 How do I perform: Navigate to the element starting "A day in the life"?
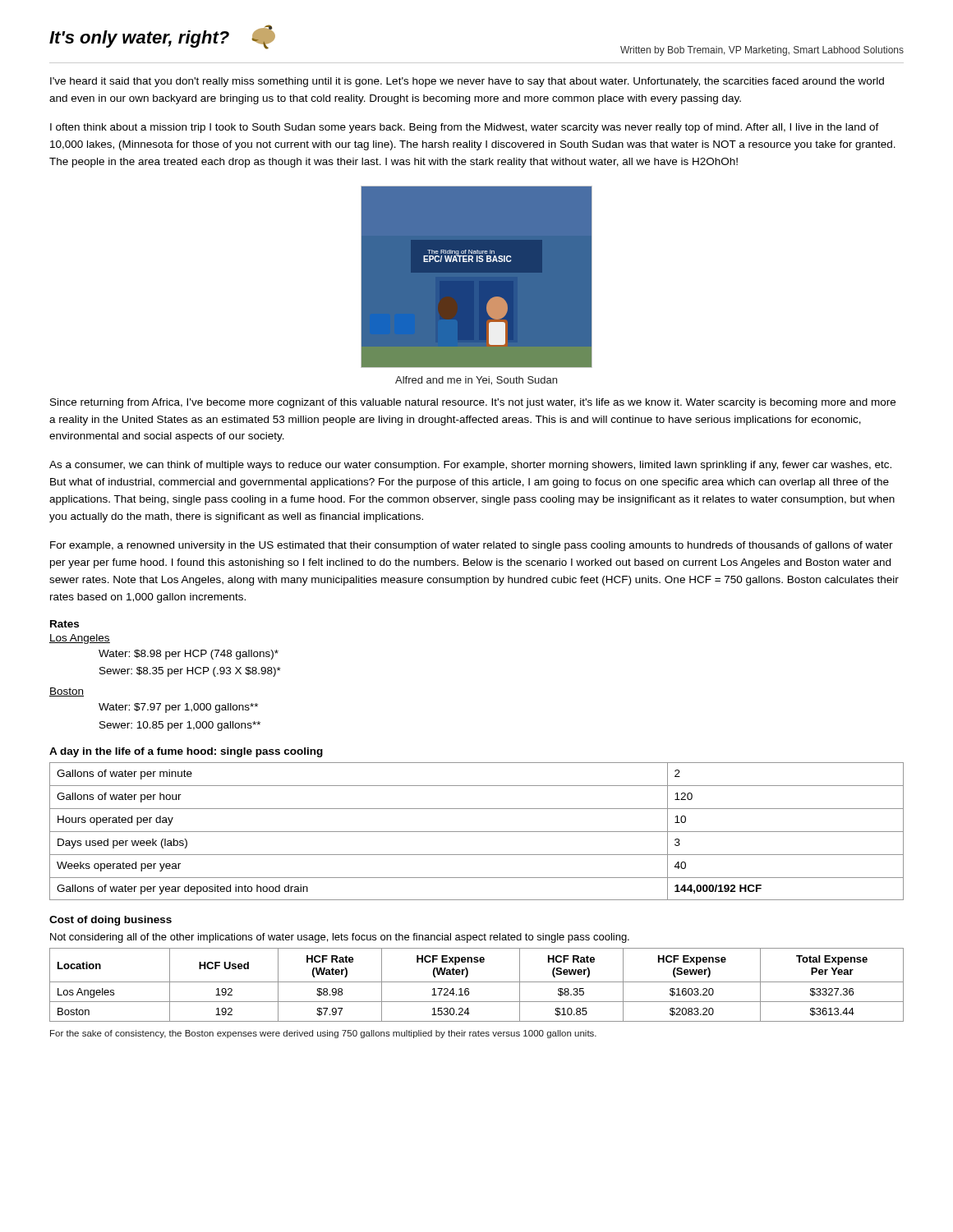[x=186, y=751]
